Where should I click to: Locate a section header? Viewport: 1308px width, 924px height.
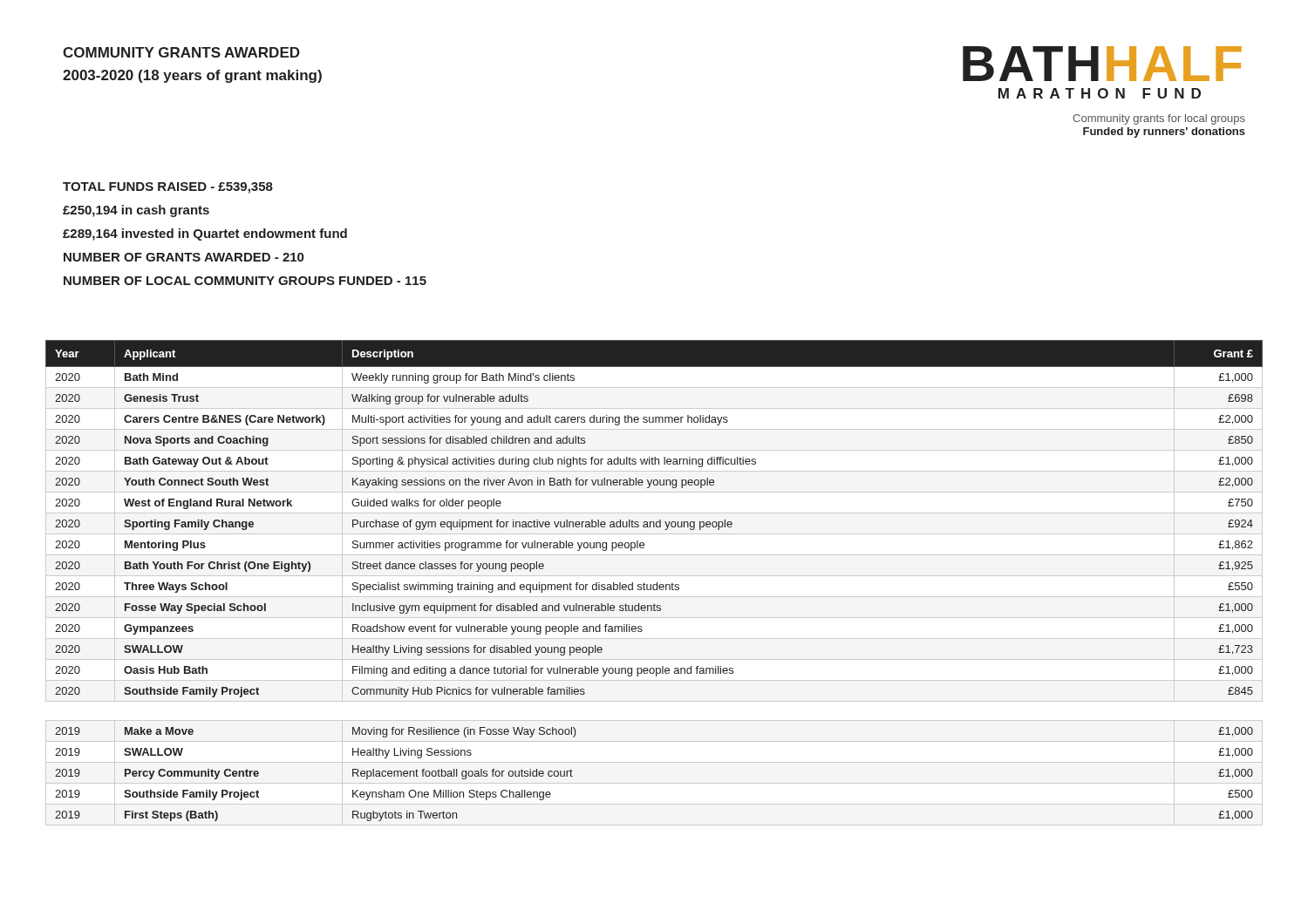coord(168,186)
